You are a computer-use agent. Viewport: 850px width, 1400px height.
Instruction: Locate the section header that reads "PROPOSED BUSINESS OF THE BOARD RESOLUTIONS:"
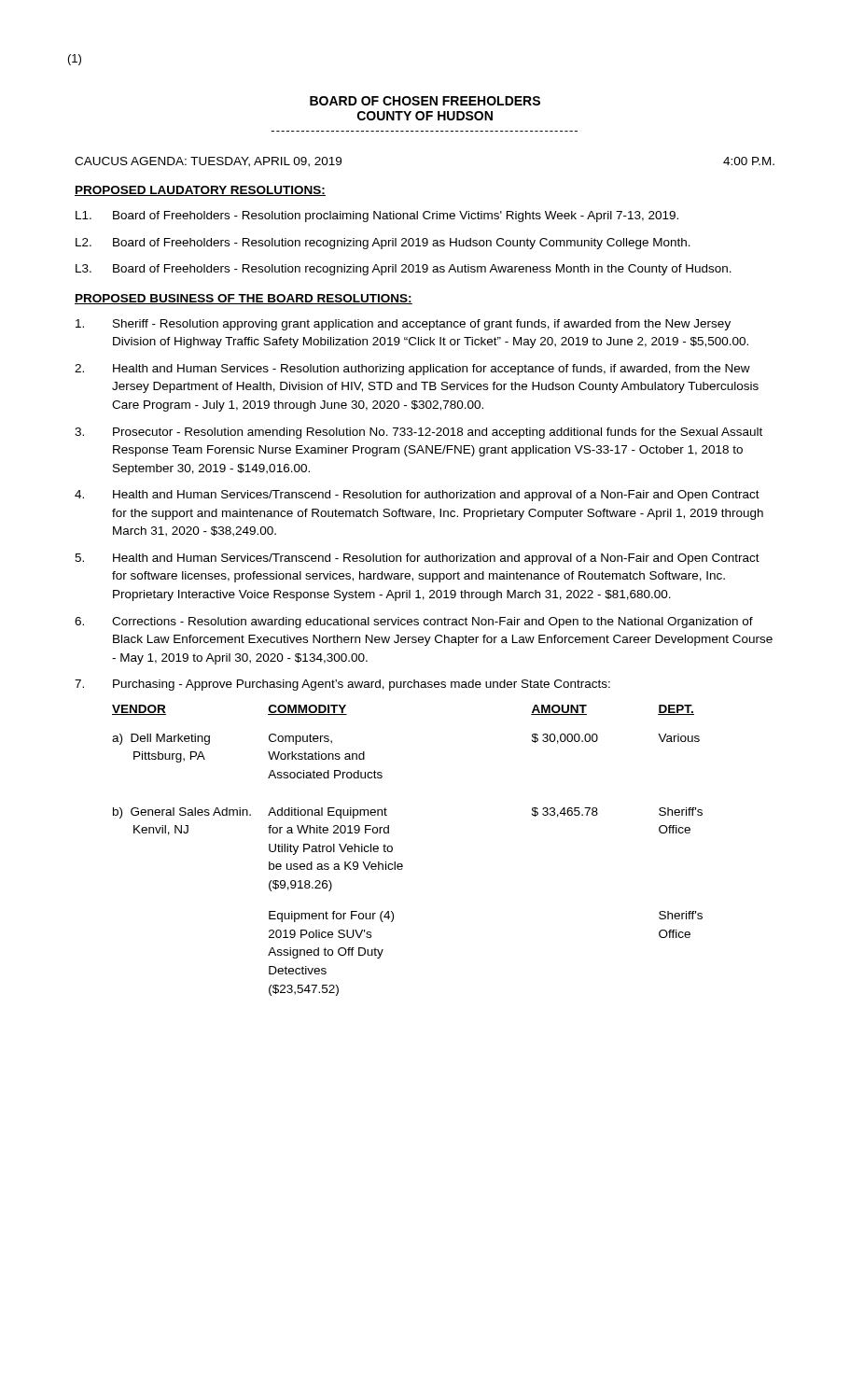pos(243,298)
